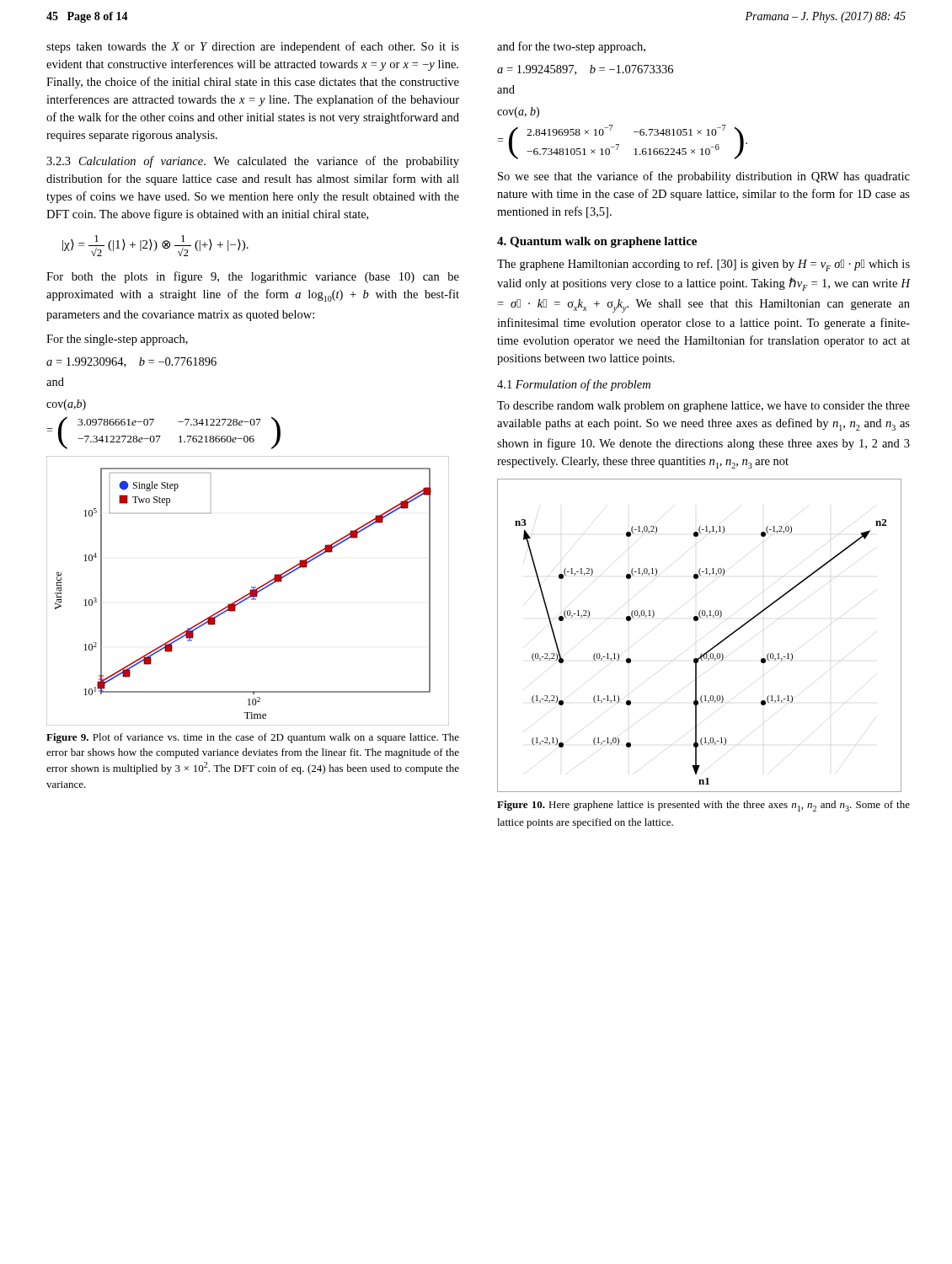
Task: Select the text that says "and for the two-step approach,"
Action: (571, 47)
